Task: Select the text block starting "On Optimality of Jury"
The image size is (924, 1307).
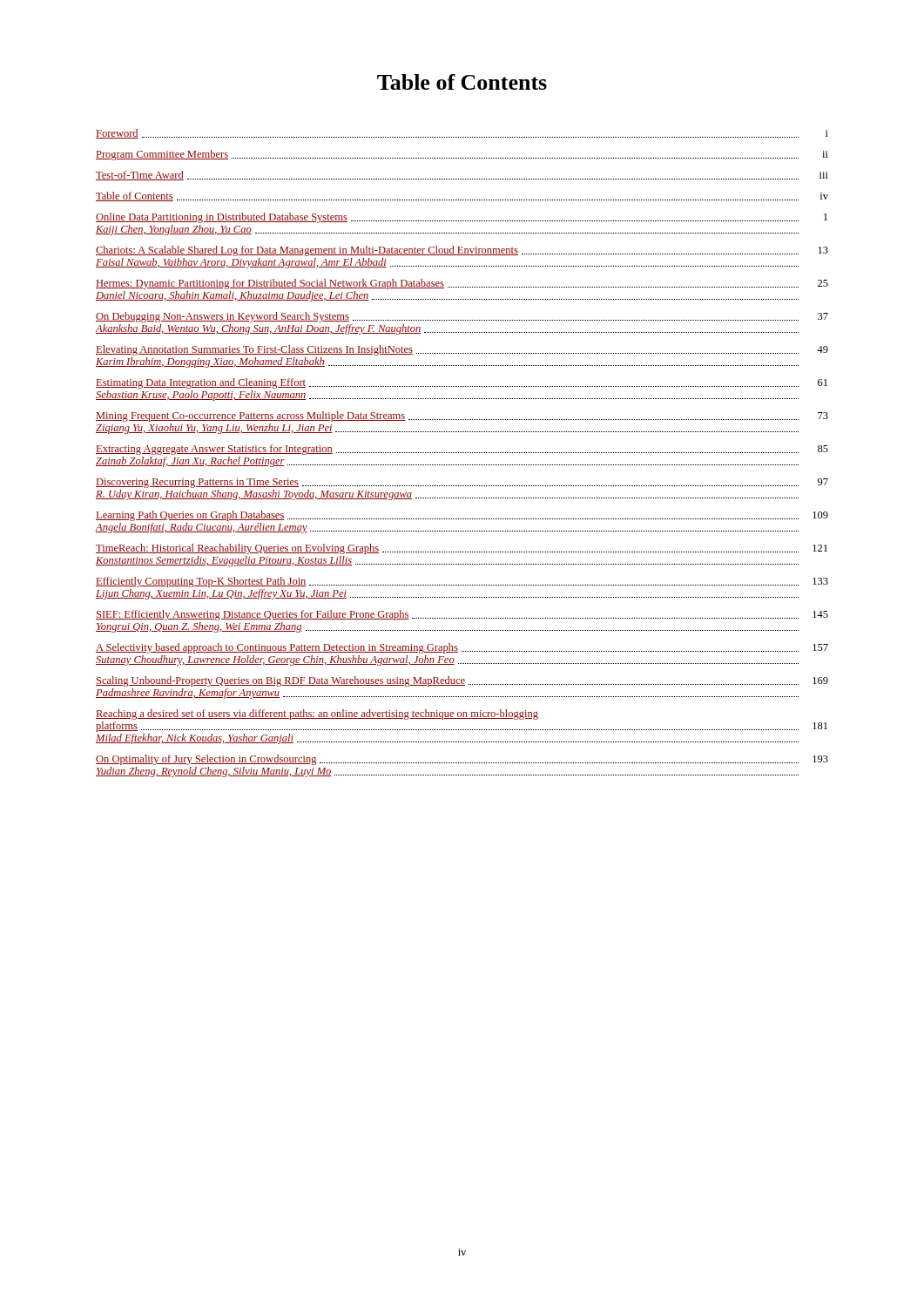Action: pyautogui.click(x=462, y=765)
